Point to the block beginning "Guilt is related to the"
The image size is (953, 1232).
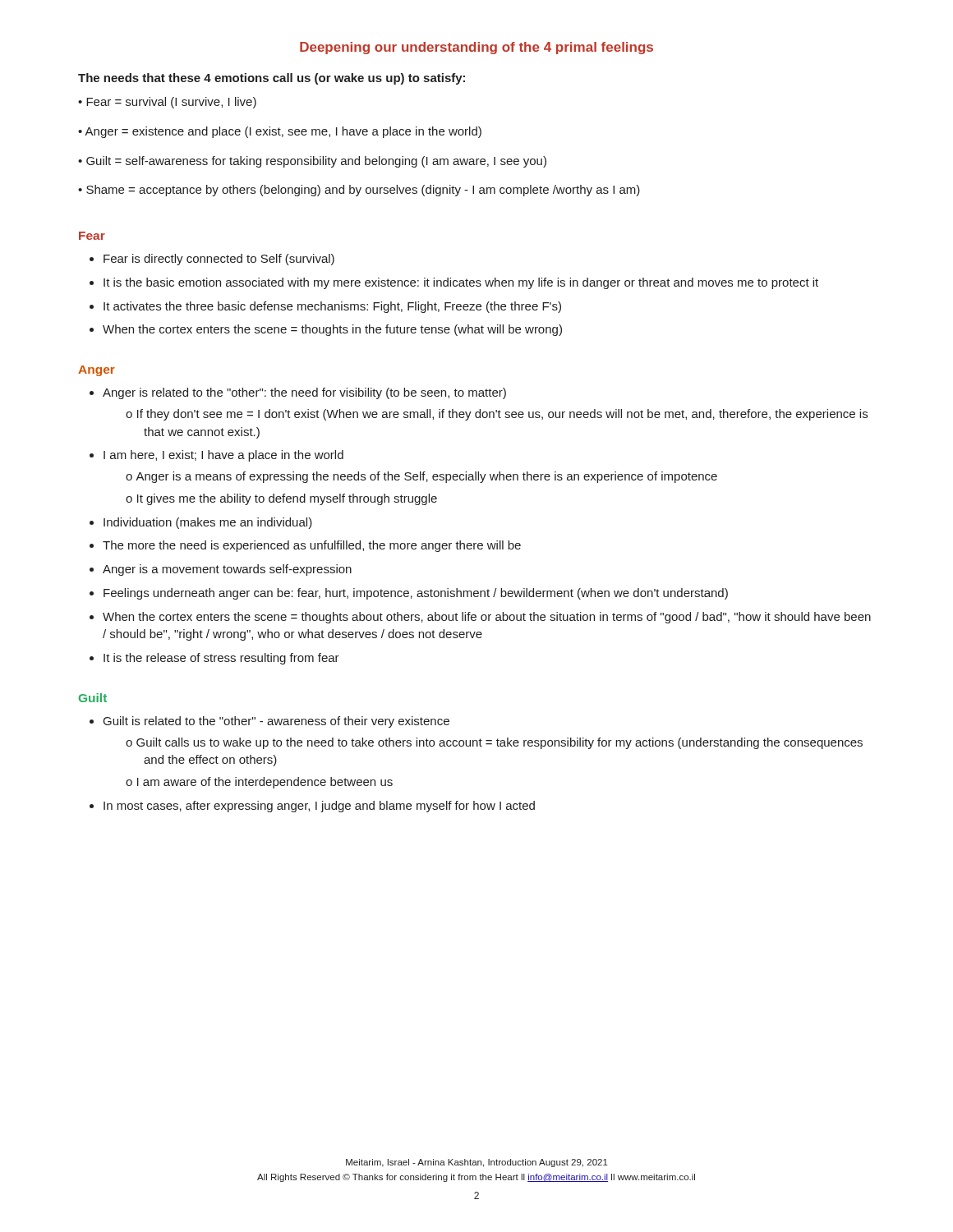click(476, 751)
